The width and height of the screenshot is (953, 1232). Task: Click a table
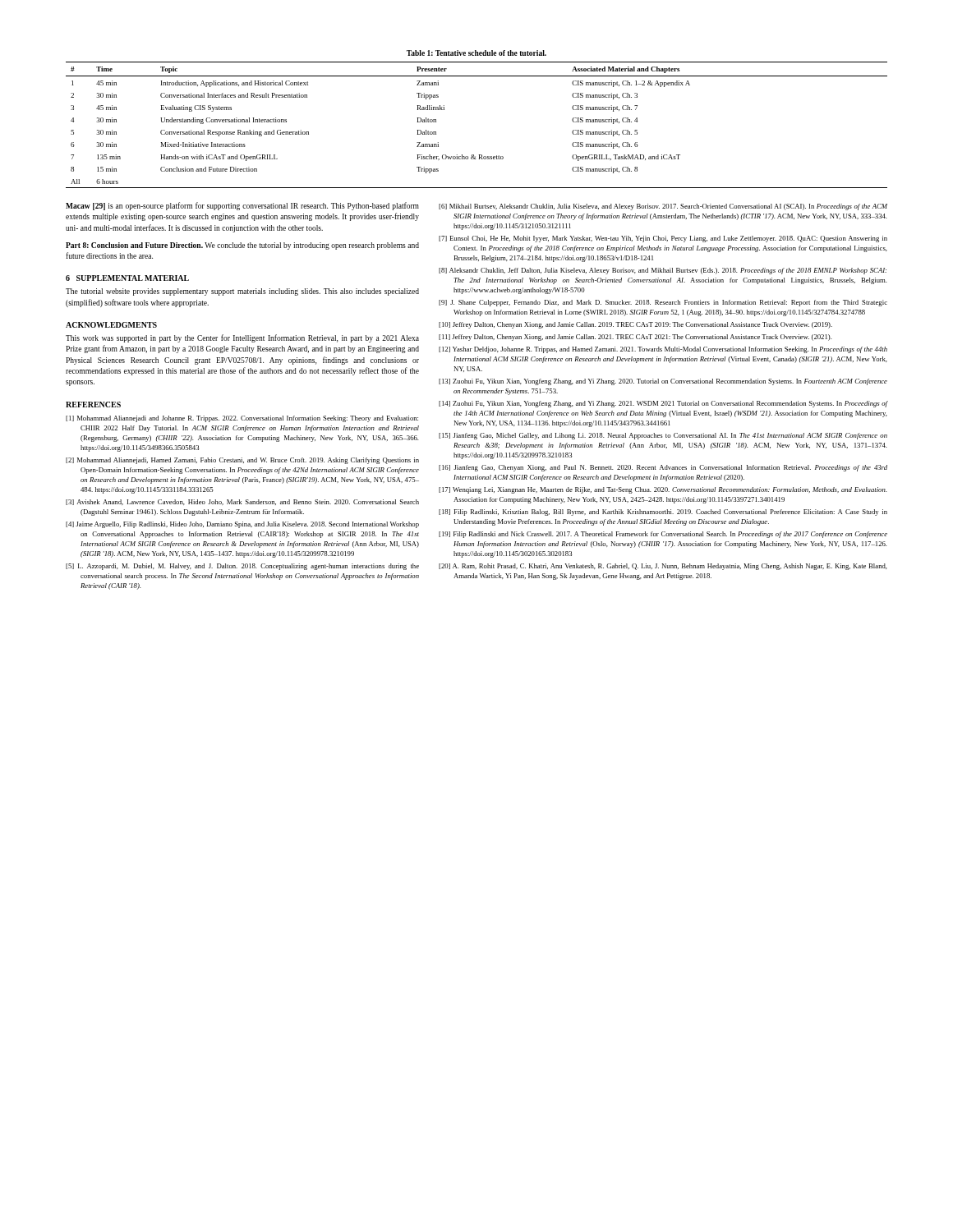pos(476,125)
